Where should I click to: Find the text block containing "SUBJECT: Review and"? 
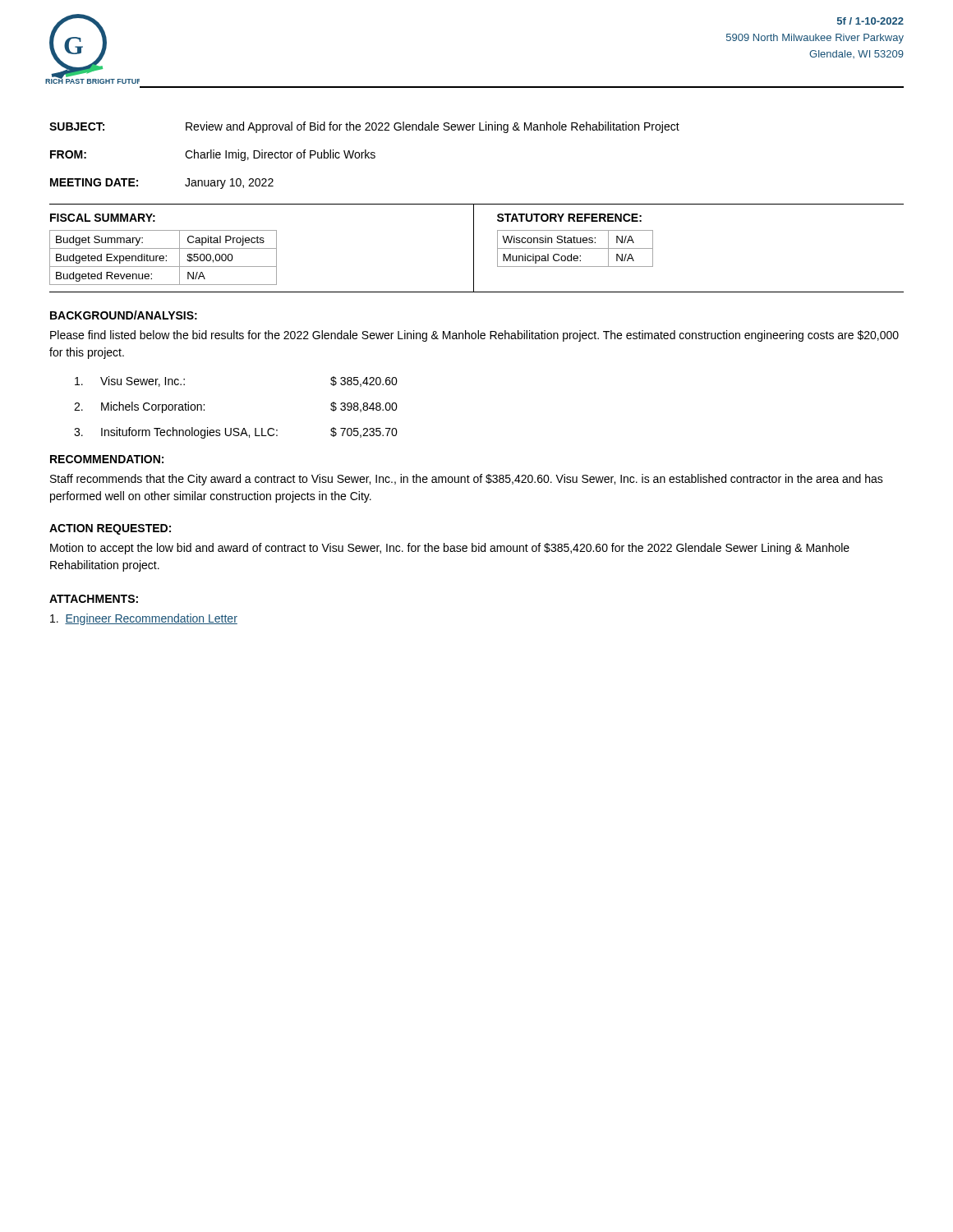point(476,126)
